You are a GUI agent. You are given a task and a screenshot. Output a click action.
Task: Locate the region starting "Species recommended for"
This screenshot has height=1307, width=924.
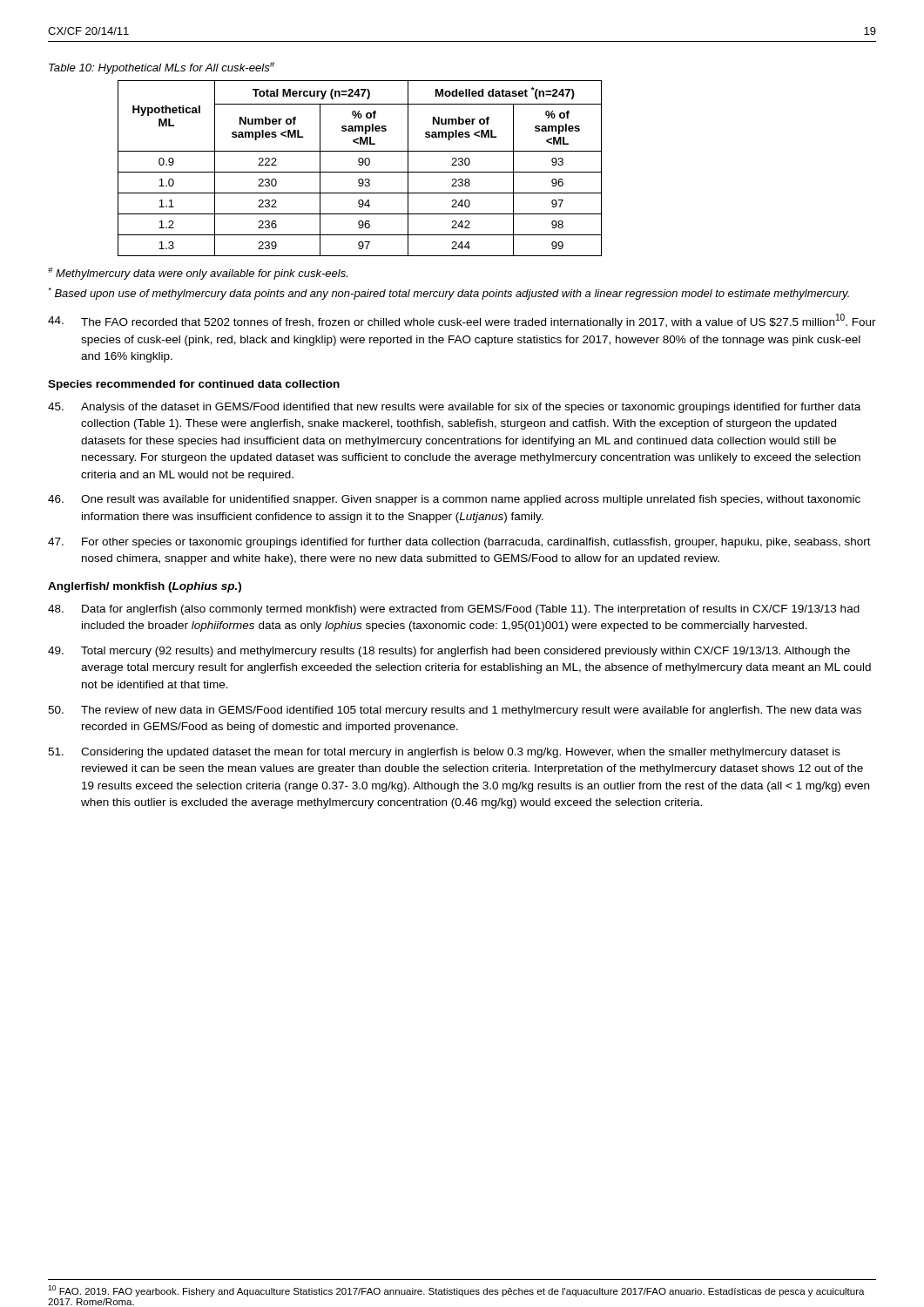pos(194,383)
